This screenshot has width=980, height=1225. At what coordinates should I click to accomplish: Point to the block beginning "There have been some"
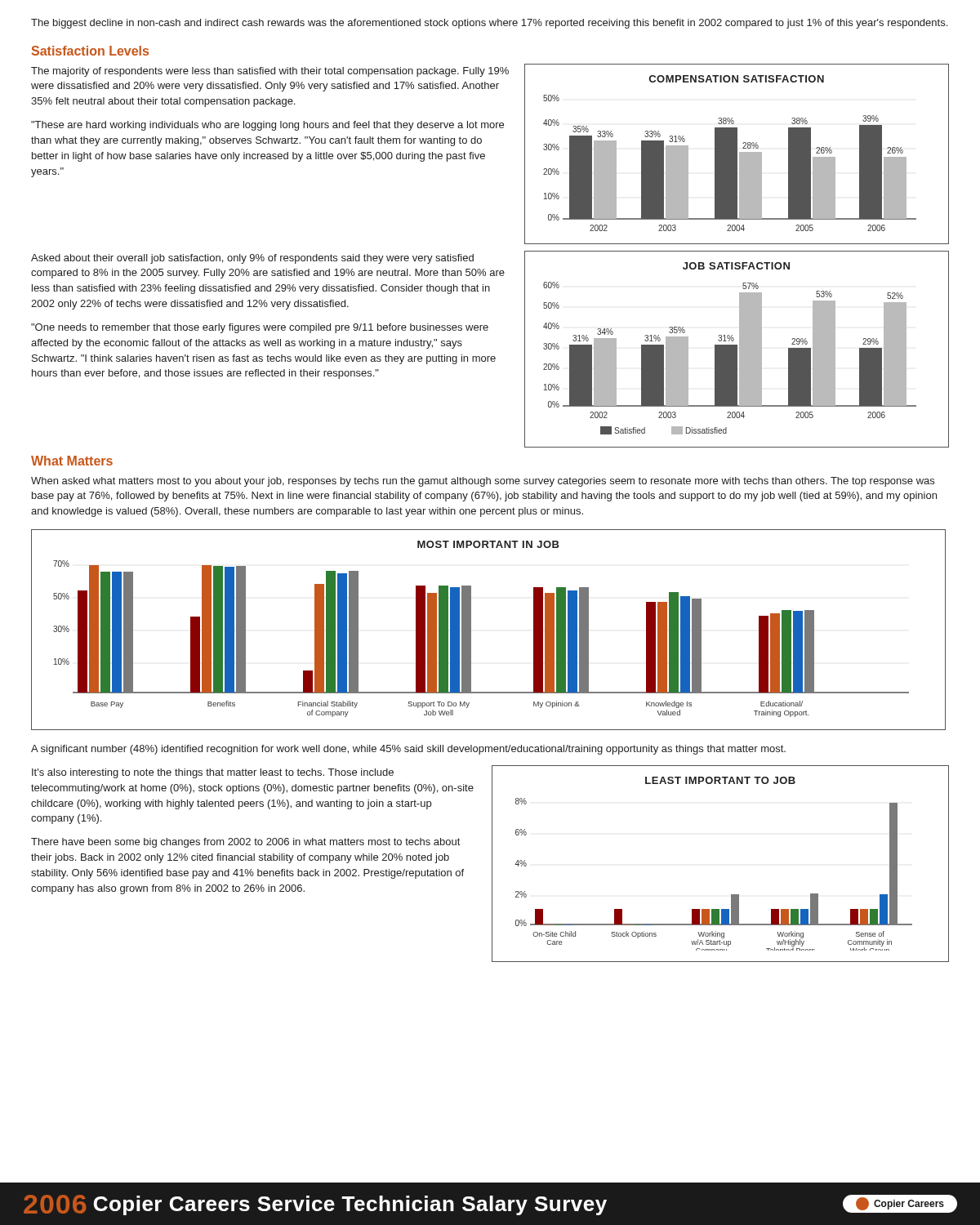pos(248,865)
